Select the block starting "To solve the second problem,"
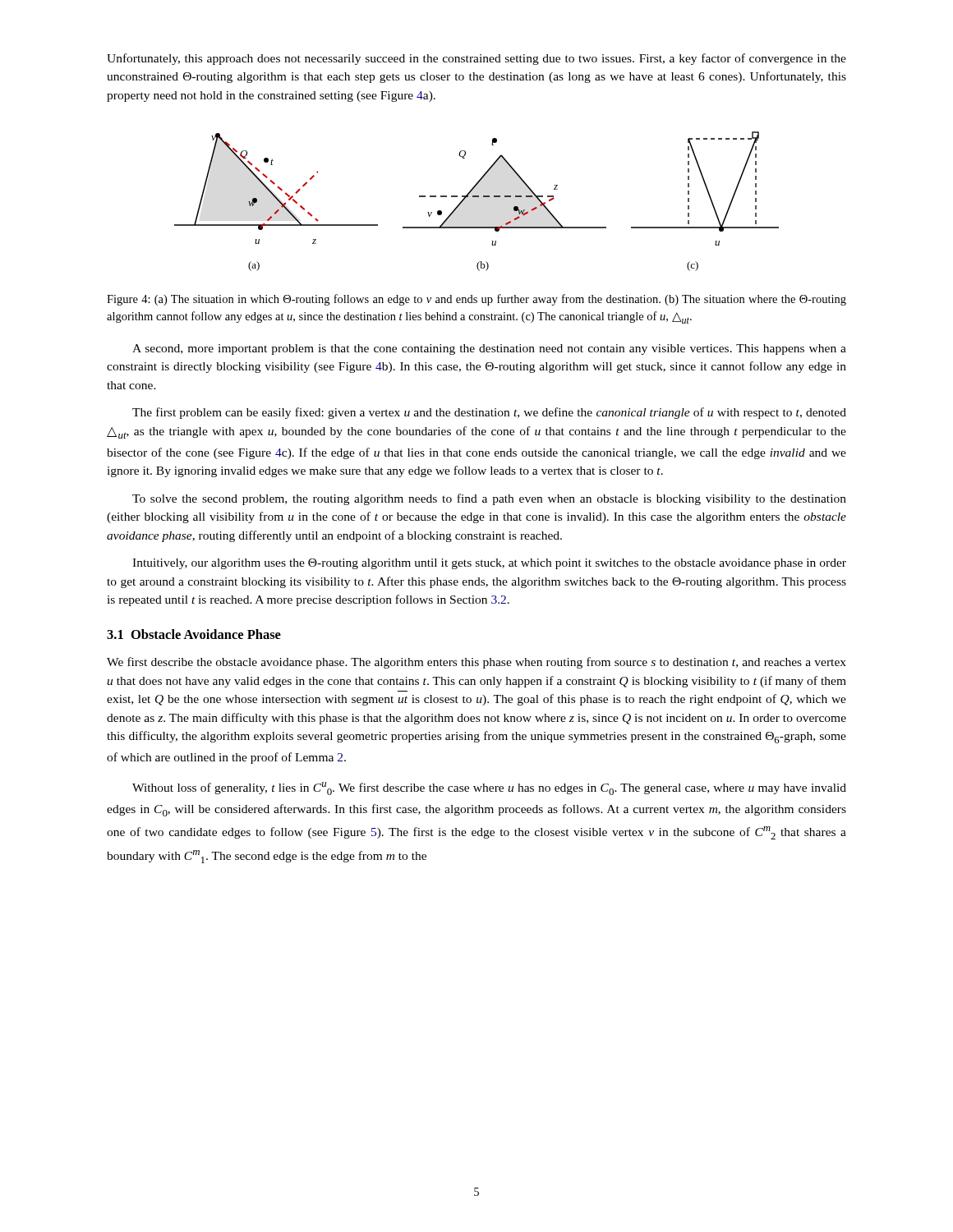 (476, 517)
